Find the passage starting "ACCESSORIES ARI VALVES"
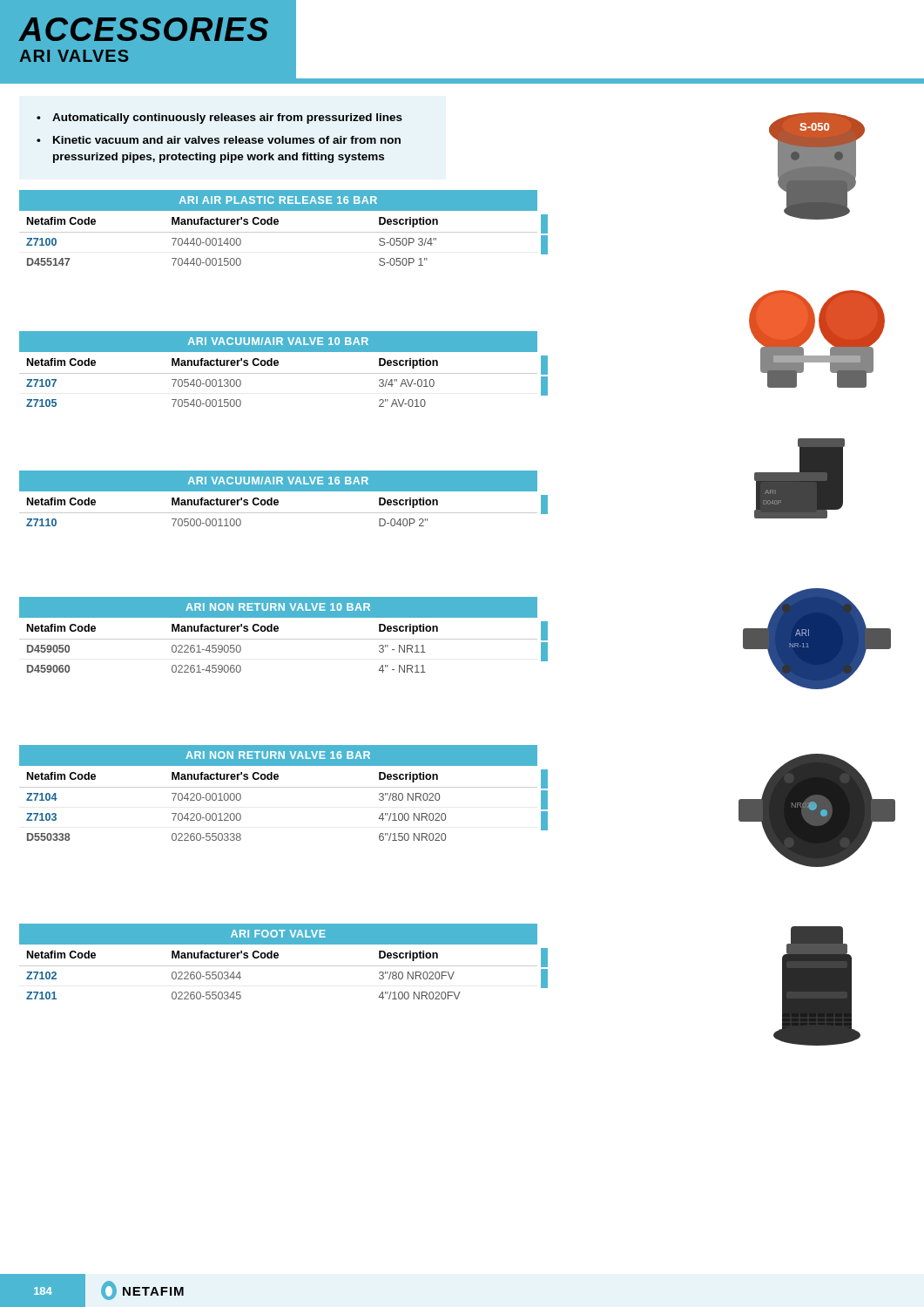 pos(148,39)
